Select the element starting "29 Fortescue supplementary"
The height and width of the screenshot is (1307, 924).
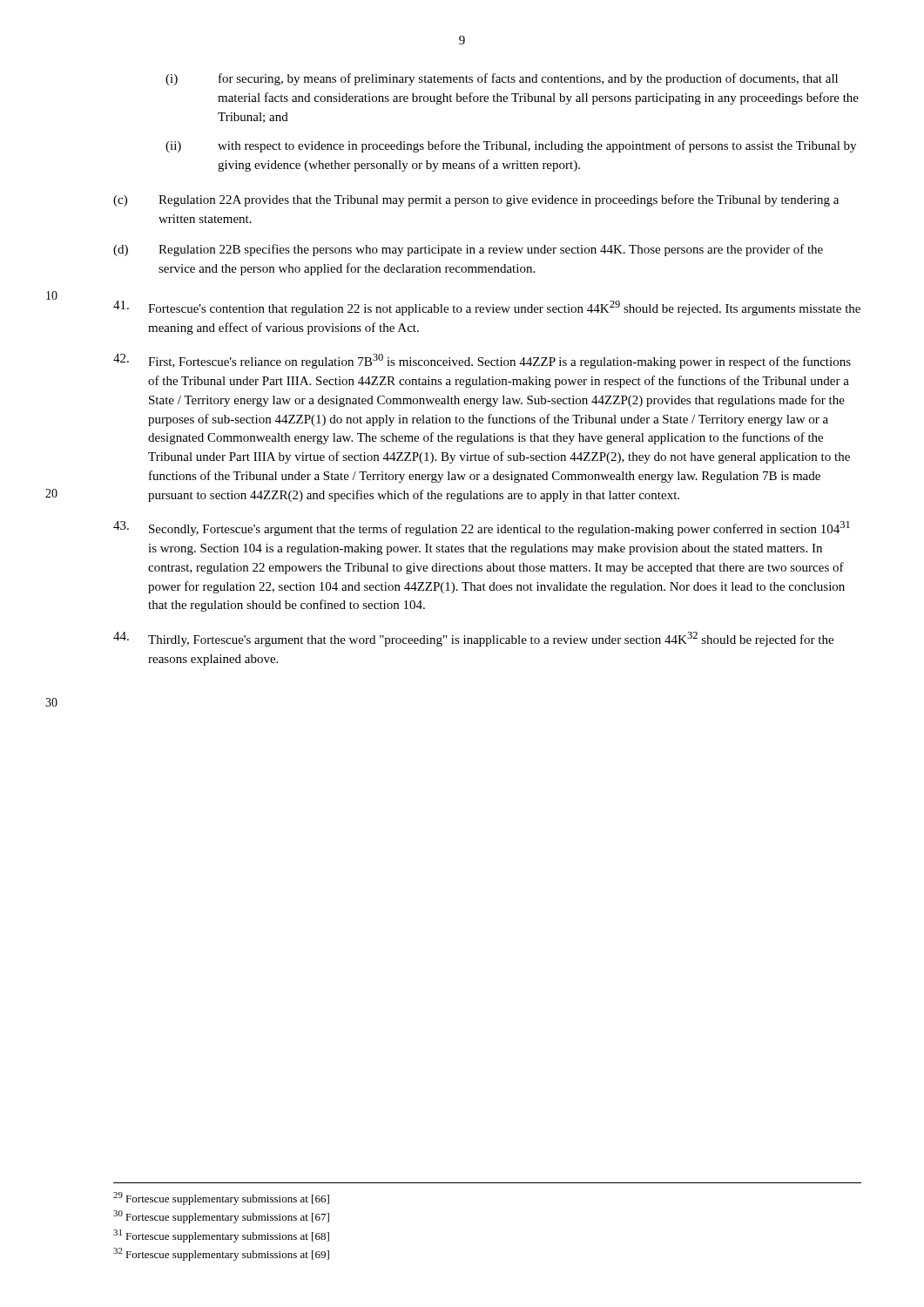pyautogui.click(x=222, y=1197)
